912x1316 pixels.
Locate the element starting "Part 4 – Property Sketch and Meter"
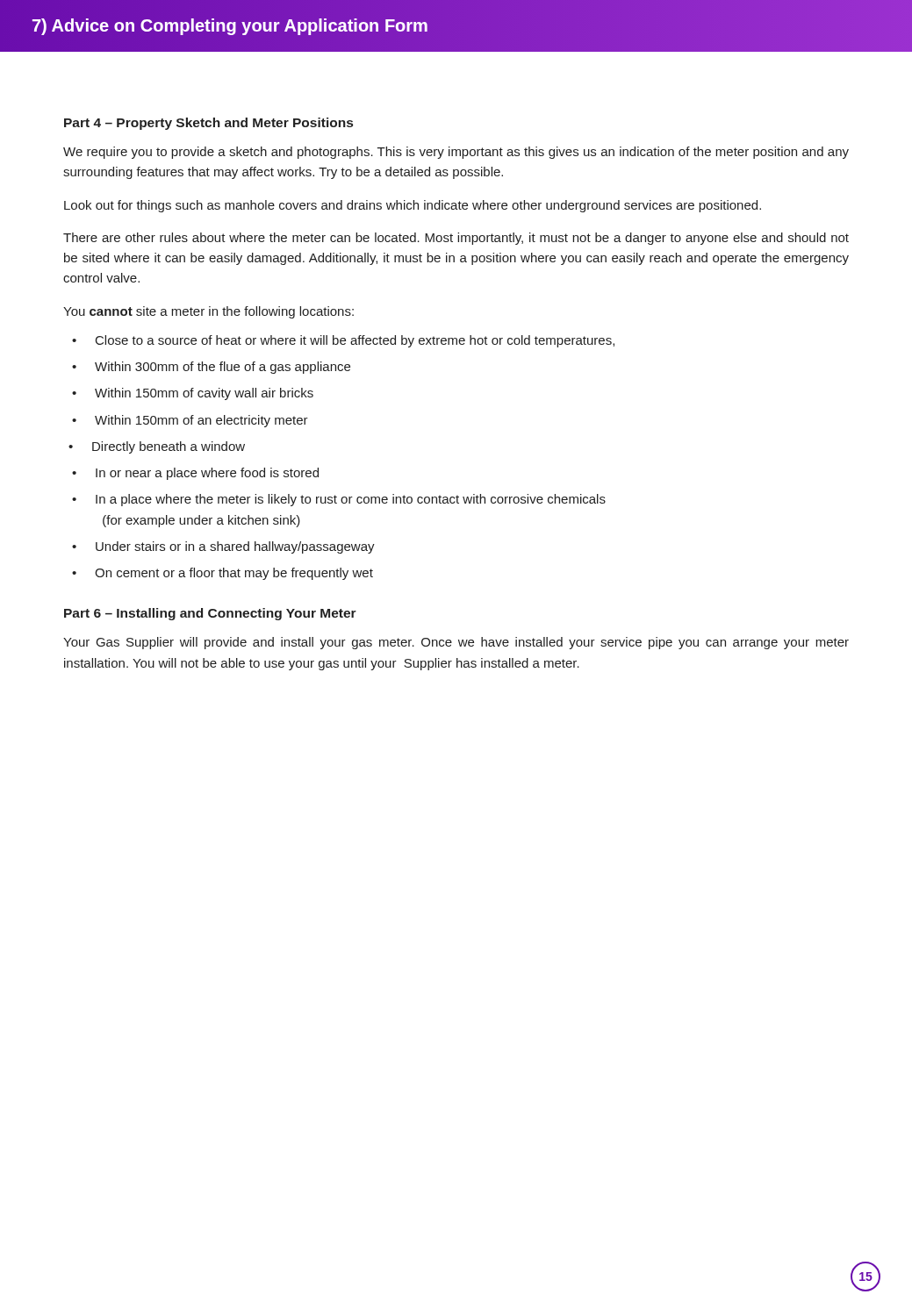(x=208, y=122)
